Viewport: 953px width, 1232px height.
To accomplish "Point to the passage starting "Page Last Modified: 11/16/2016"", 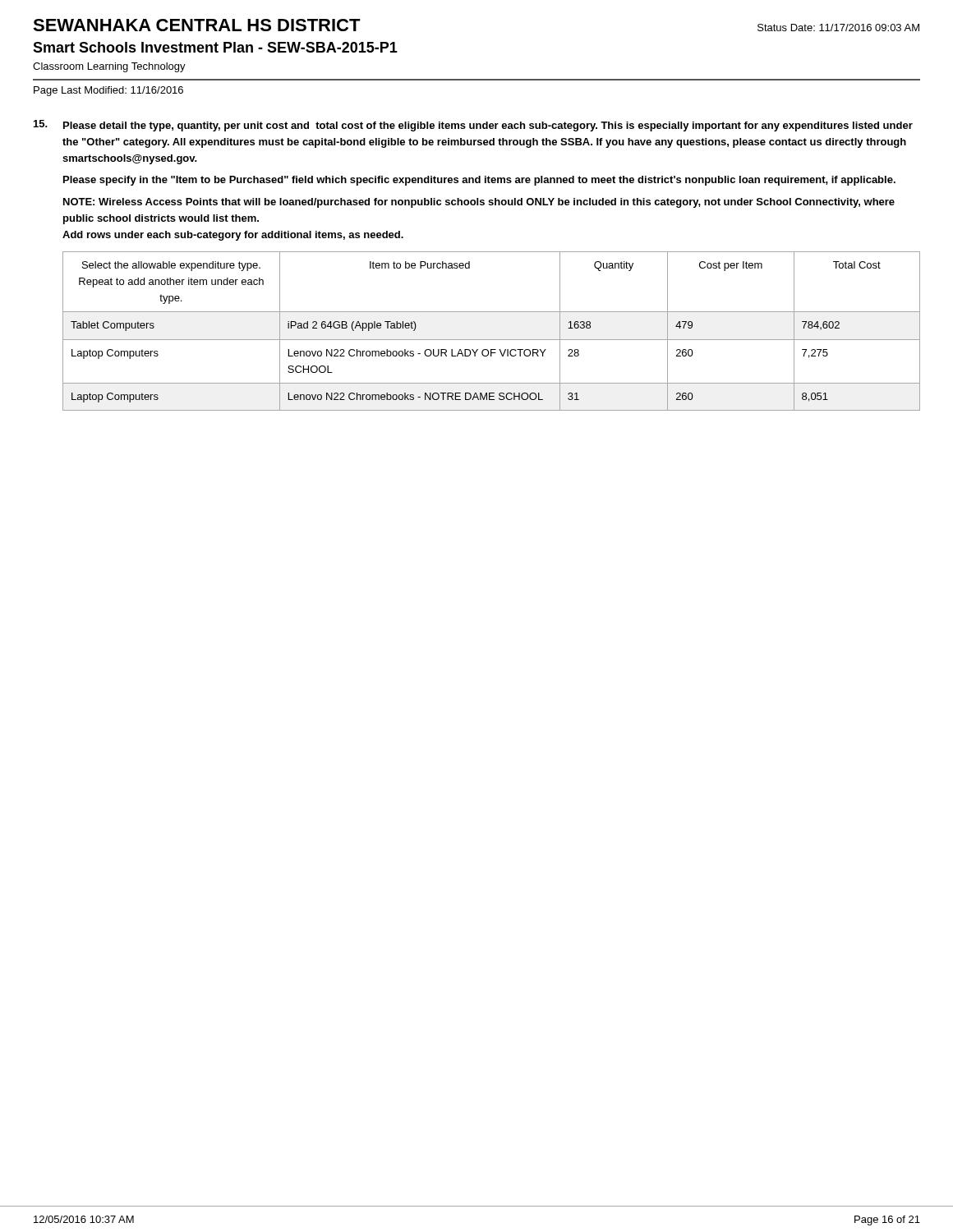I will coord(108,90).
